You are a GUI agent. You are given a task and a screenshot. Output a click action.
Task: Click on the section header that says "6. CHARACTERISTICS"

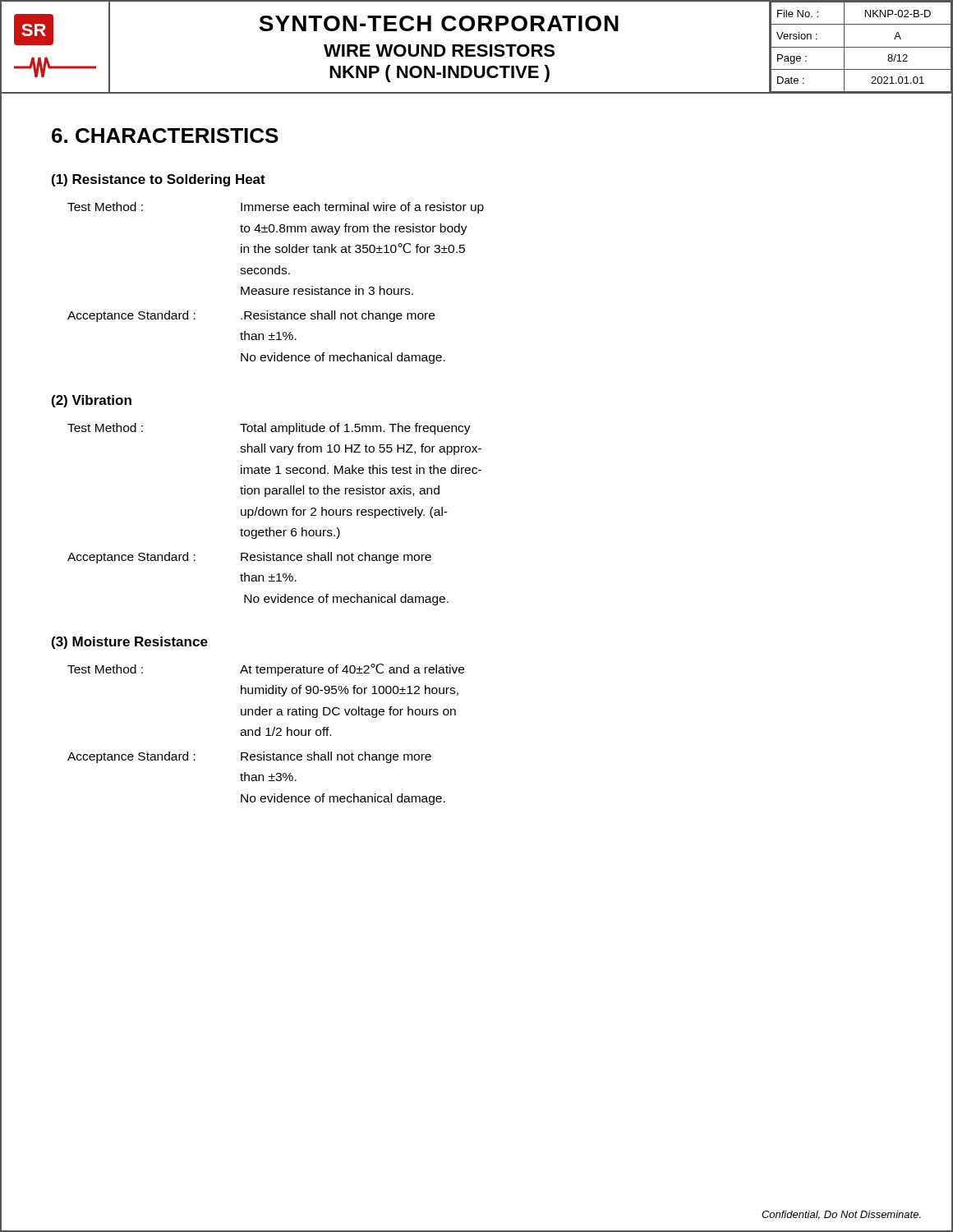coord(165,136)
